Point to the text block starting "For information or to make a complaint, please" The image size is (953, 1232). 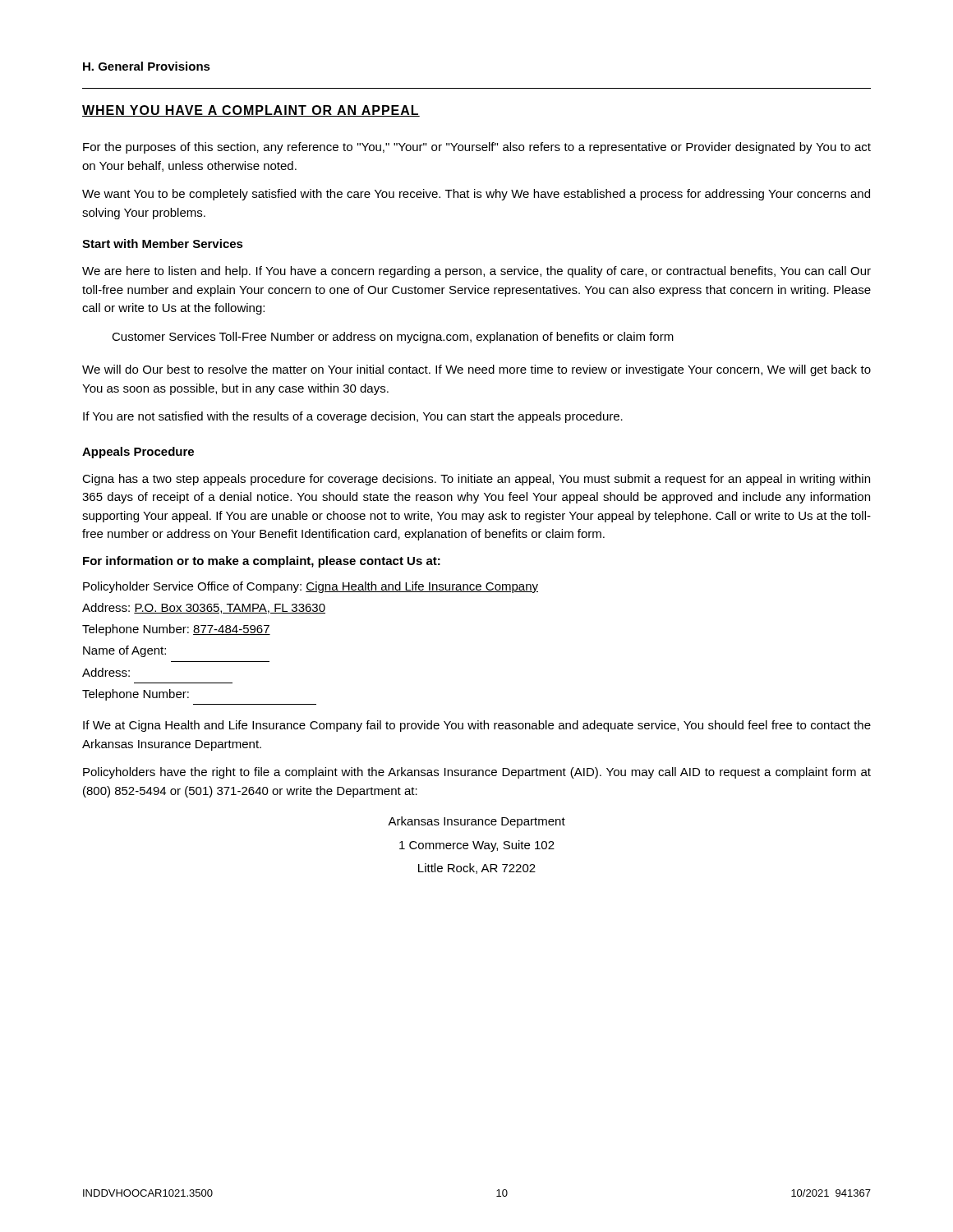(x=262, y=560)
